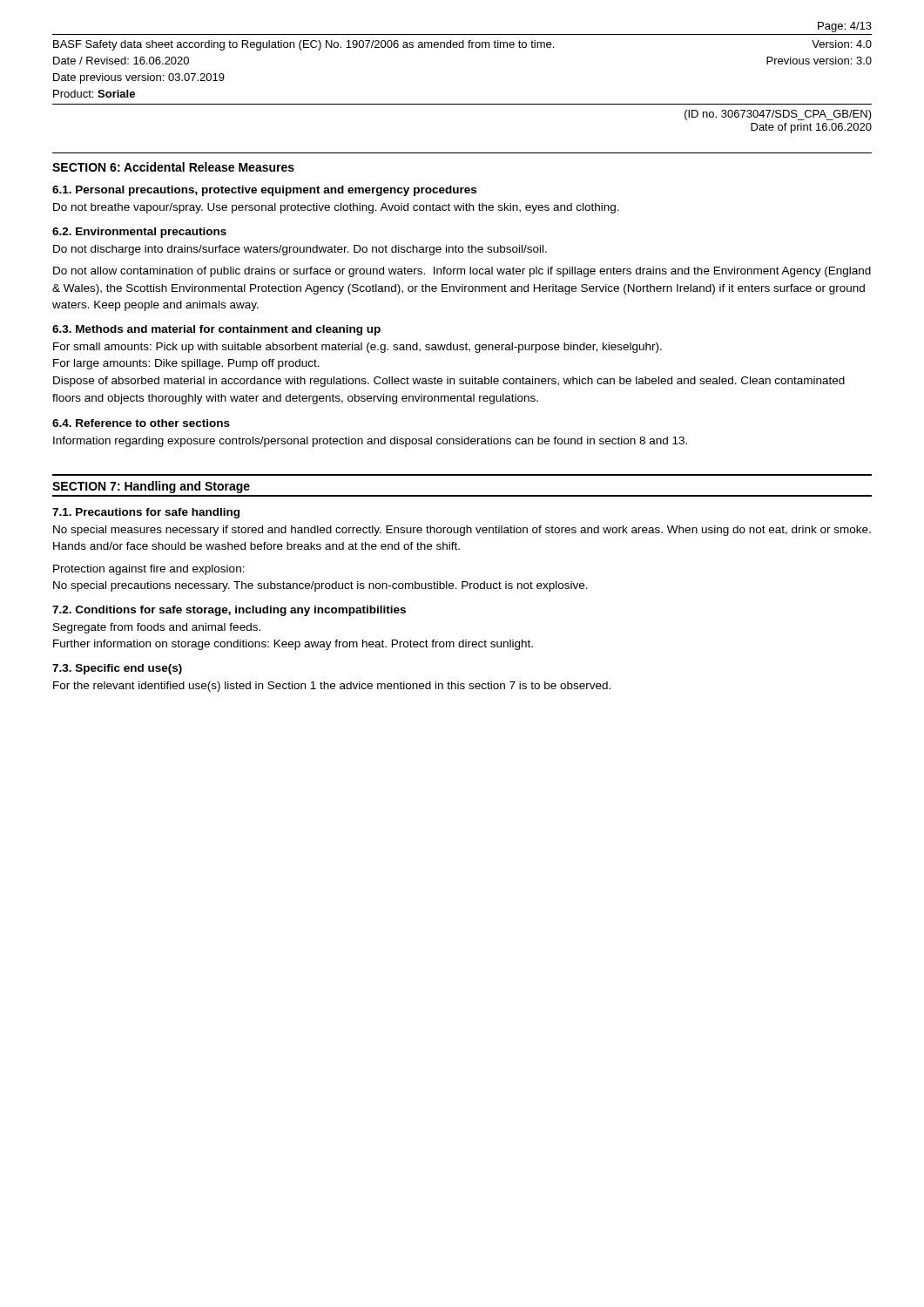Screen dimensions: 1307x924
Task: Find the text block that says "Do not allow contamination"
Action: point(462,288)
